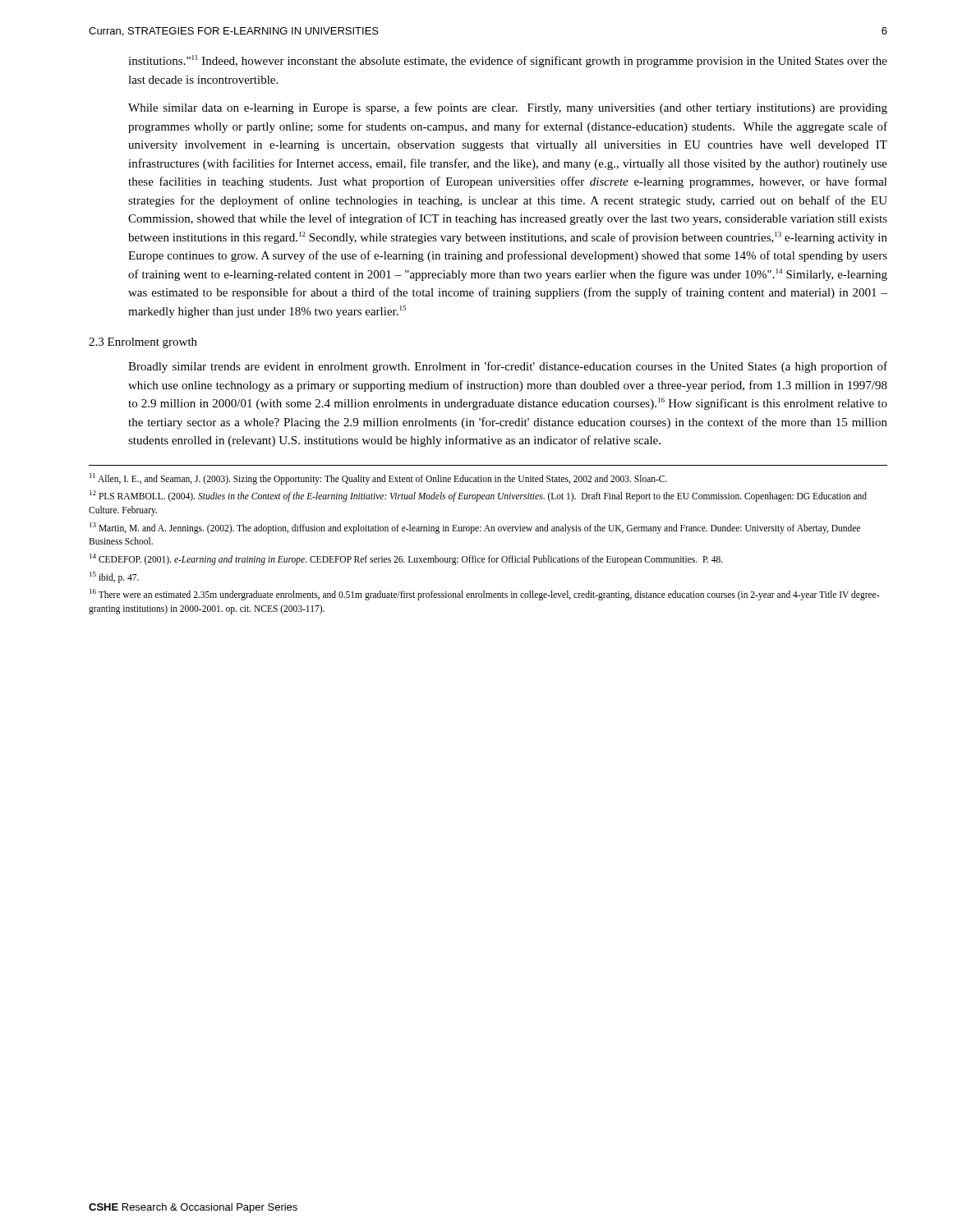This screenshot has width=953, height=1232.
Task: Select the element starting "2.3 Enrolment growth"
Action: tap(143, 342)
